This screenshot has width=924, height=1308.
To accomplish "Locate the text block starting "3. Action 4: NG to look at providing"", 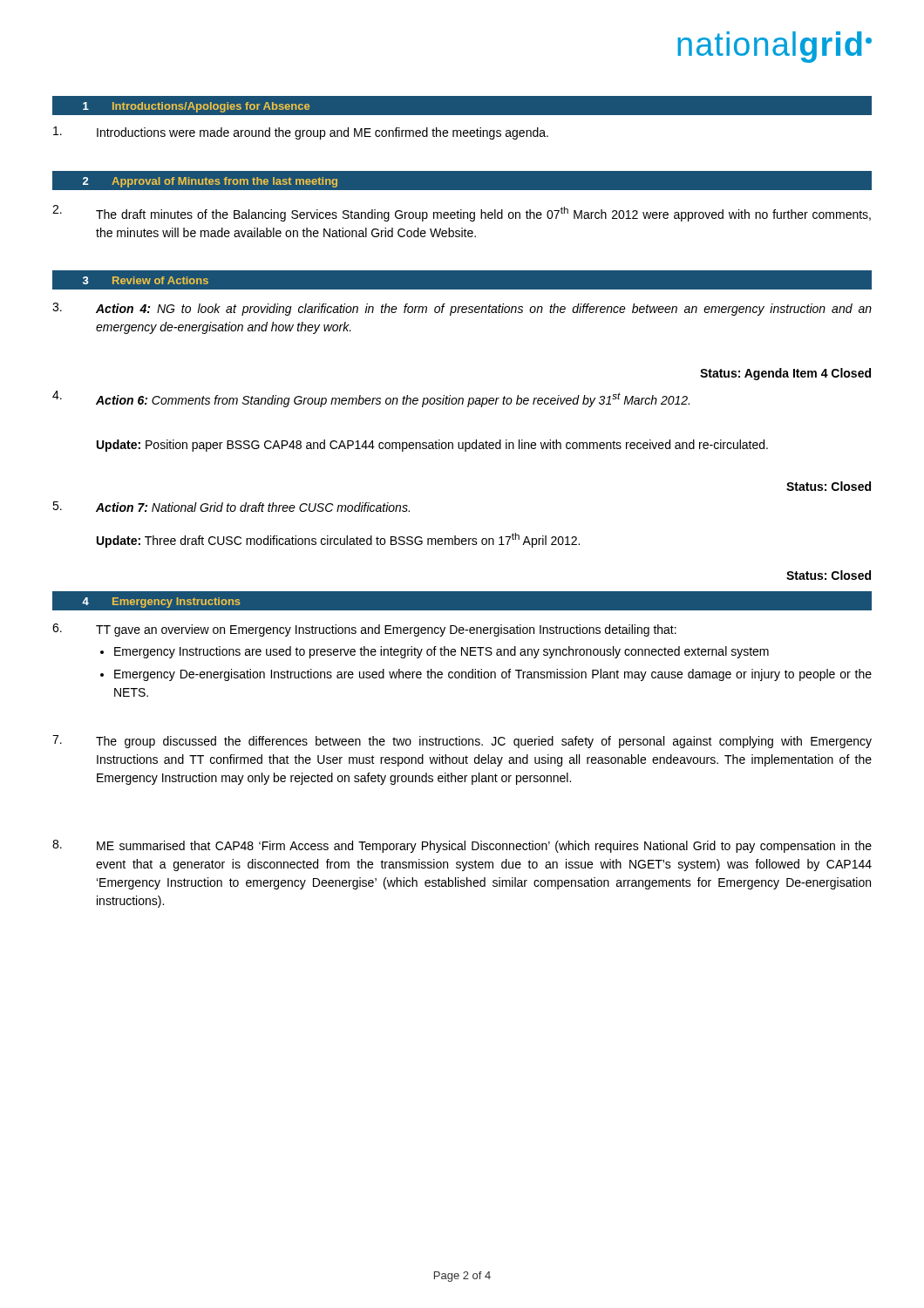I will (462, 318).
